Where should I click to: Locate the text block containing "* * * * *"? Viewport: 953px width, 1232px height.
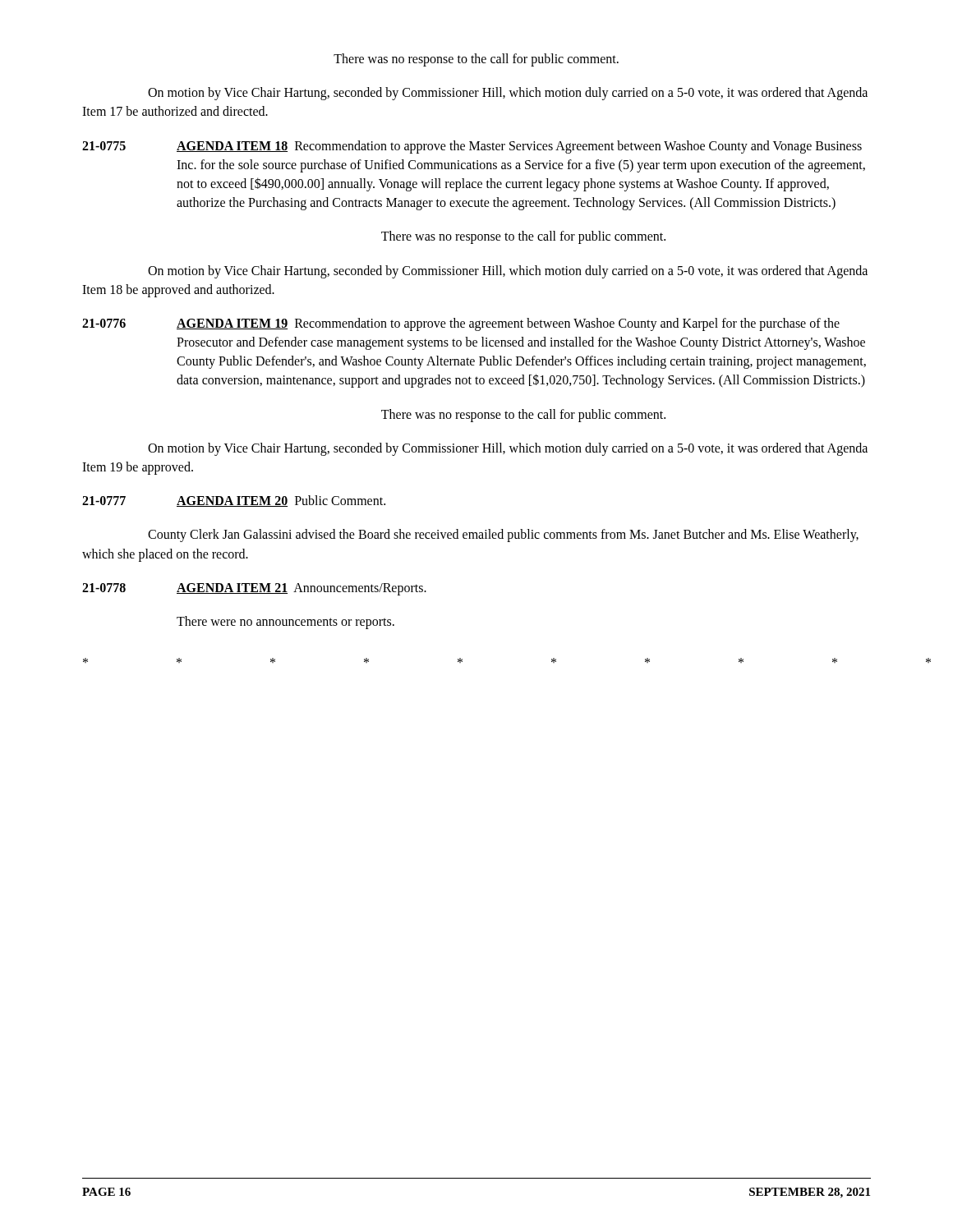[x=460, y=660]
